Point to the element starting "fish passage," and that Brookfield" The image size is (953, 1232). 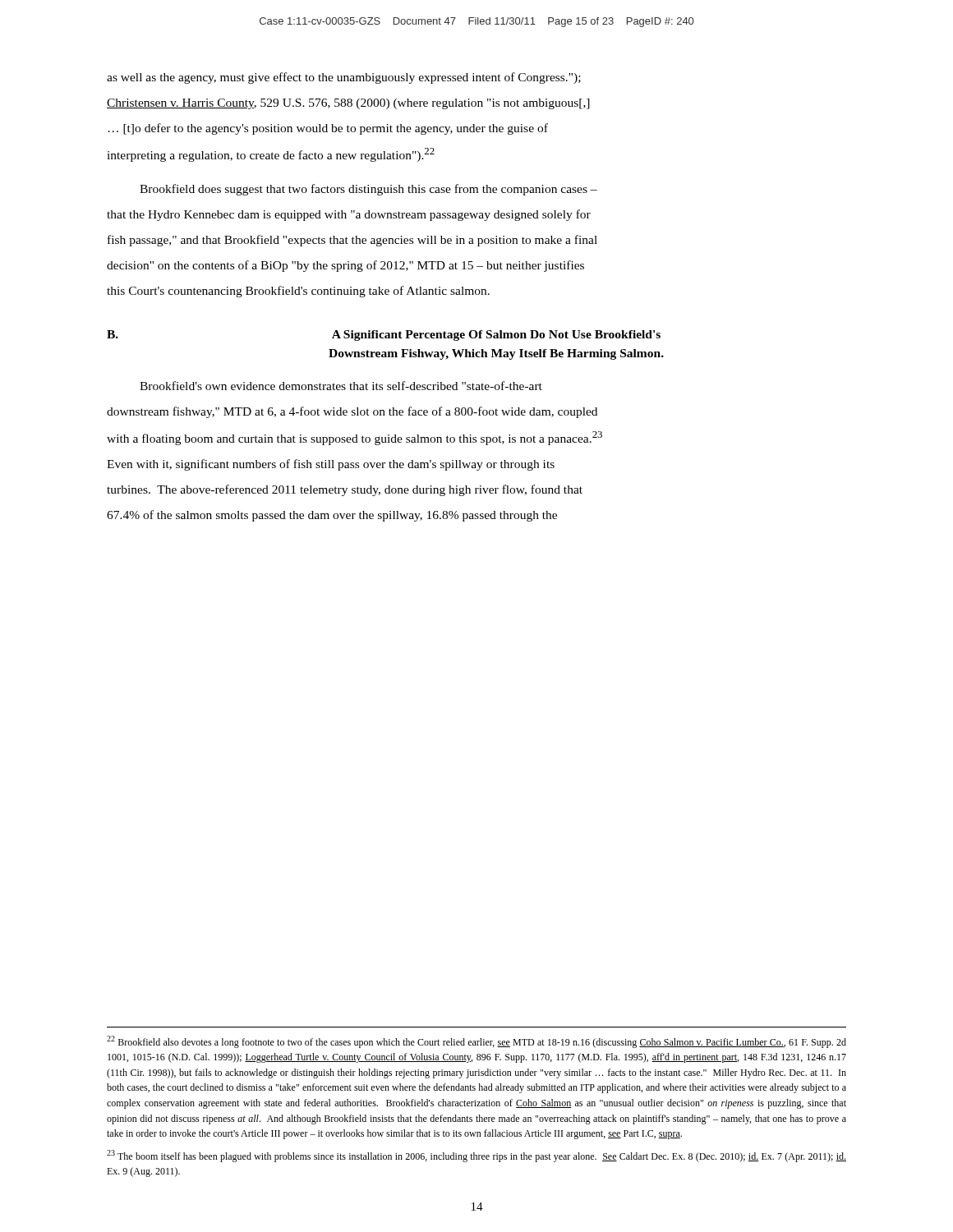pyautogui.click(x=352, y=240)
